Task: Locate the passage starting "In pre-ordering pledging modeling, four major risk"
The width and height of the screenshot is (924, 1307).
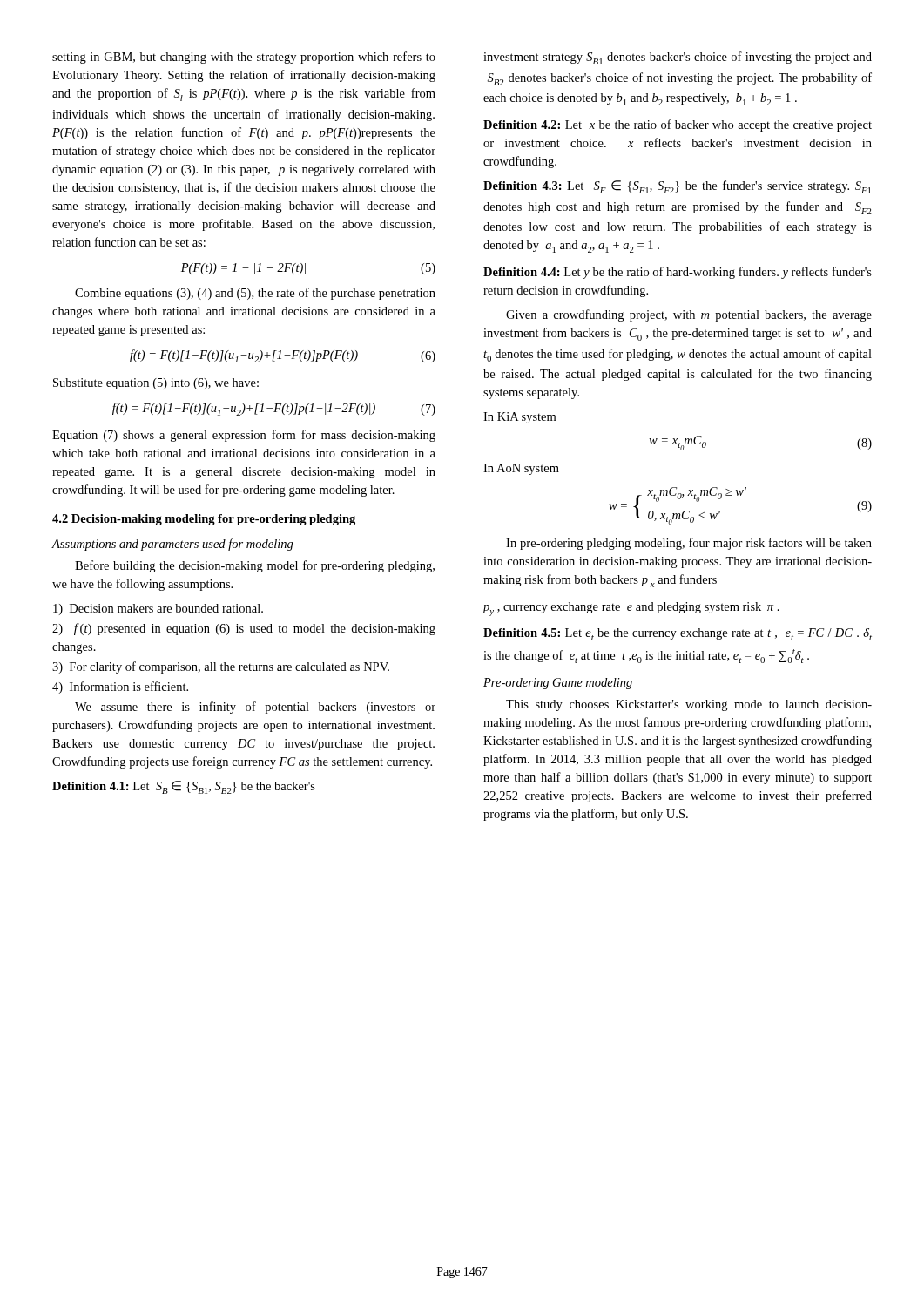Action: point(678,576)
